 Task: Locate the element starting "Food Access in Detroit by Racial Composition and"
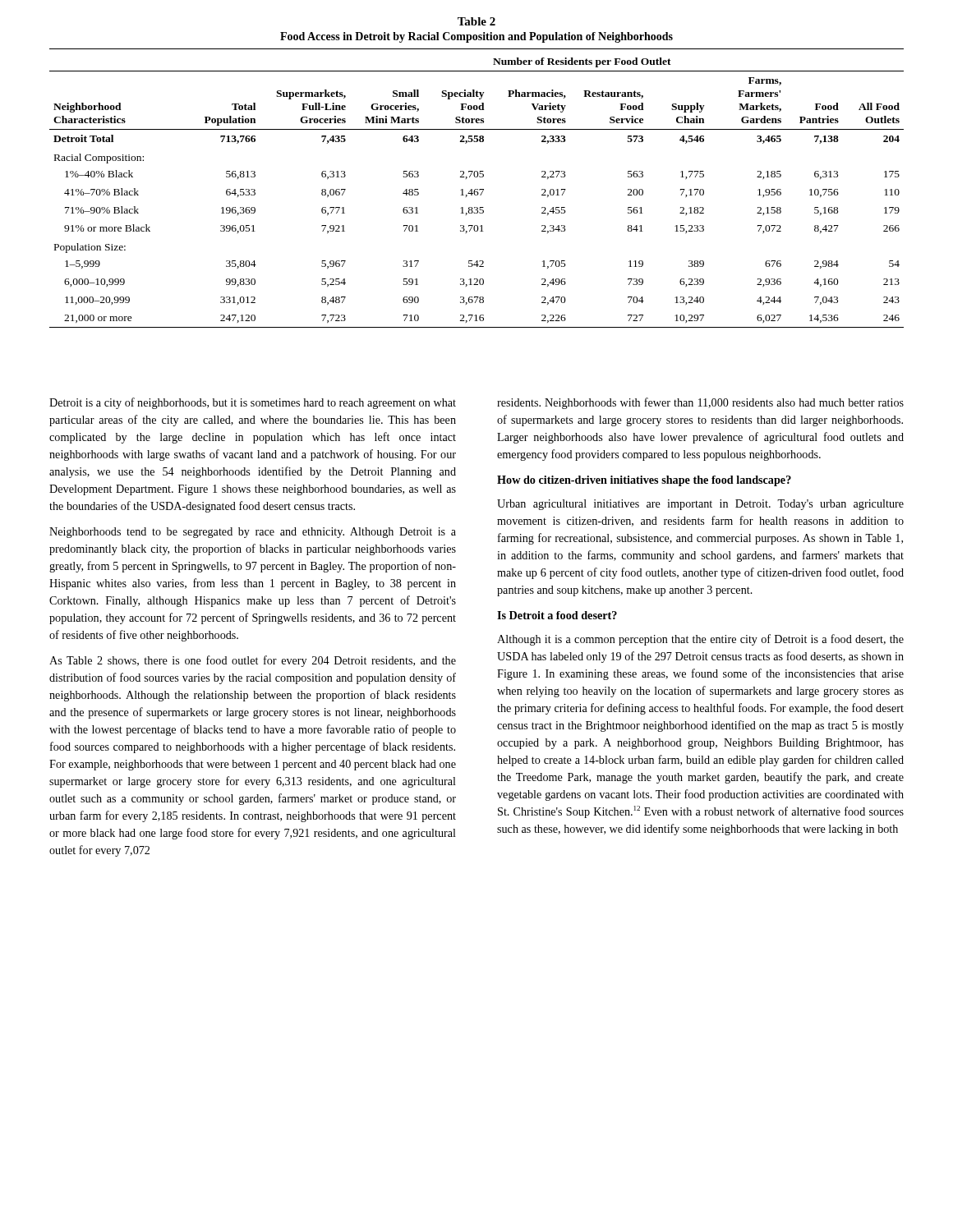pyautogui.click(x=476, y=37)
